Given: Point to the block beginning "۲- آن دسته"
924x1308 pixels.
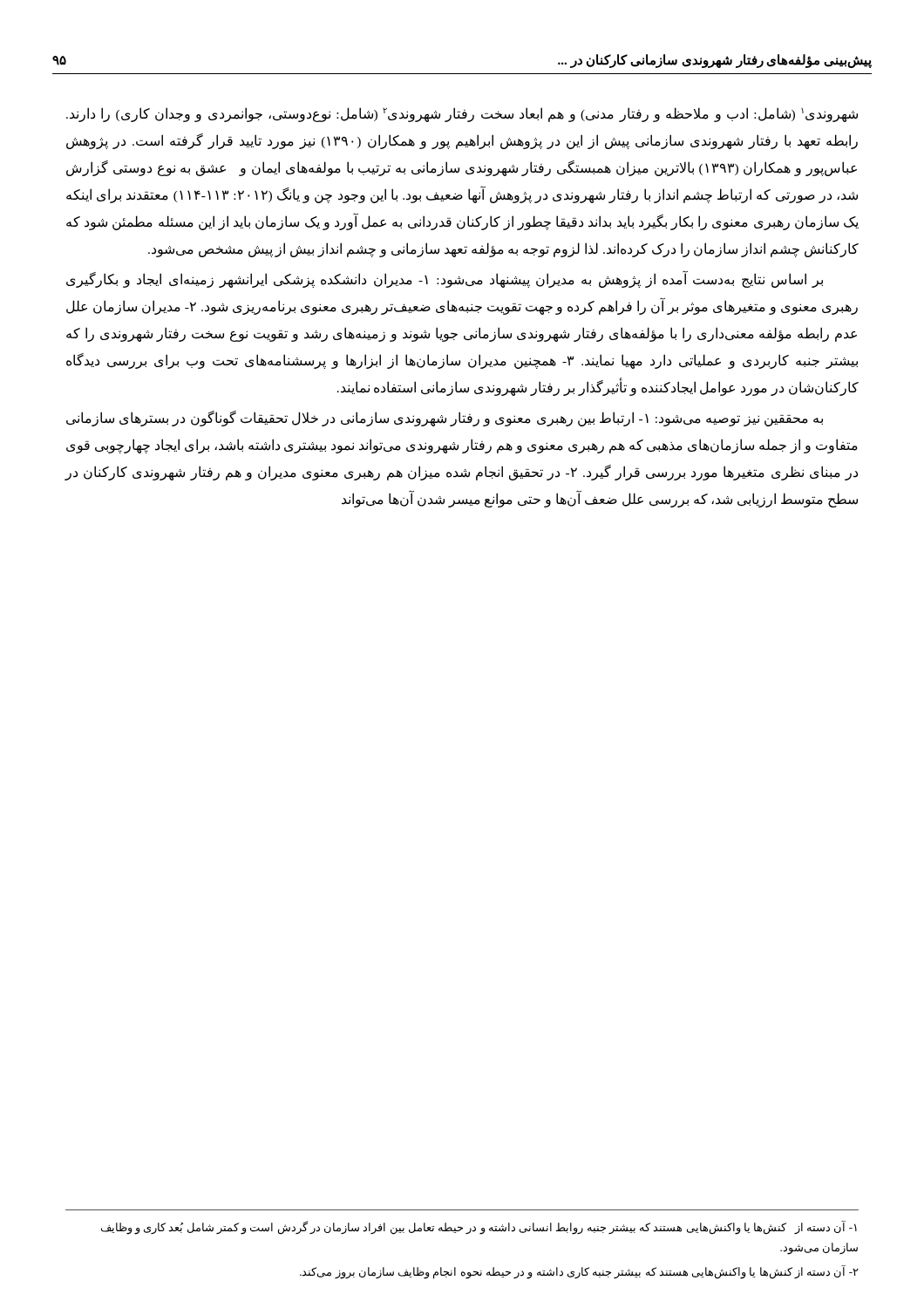Looking at the screenshot, I should click(579, 1272).
